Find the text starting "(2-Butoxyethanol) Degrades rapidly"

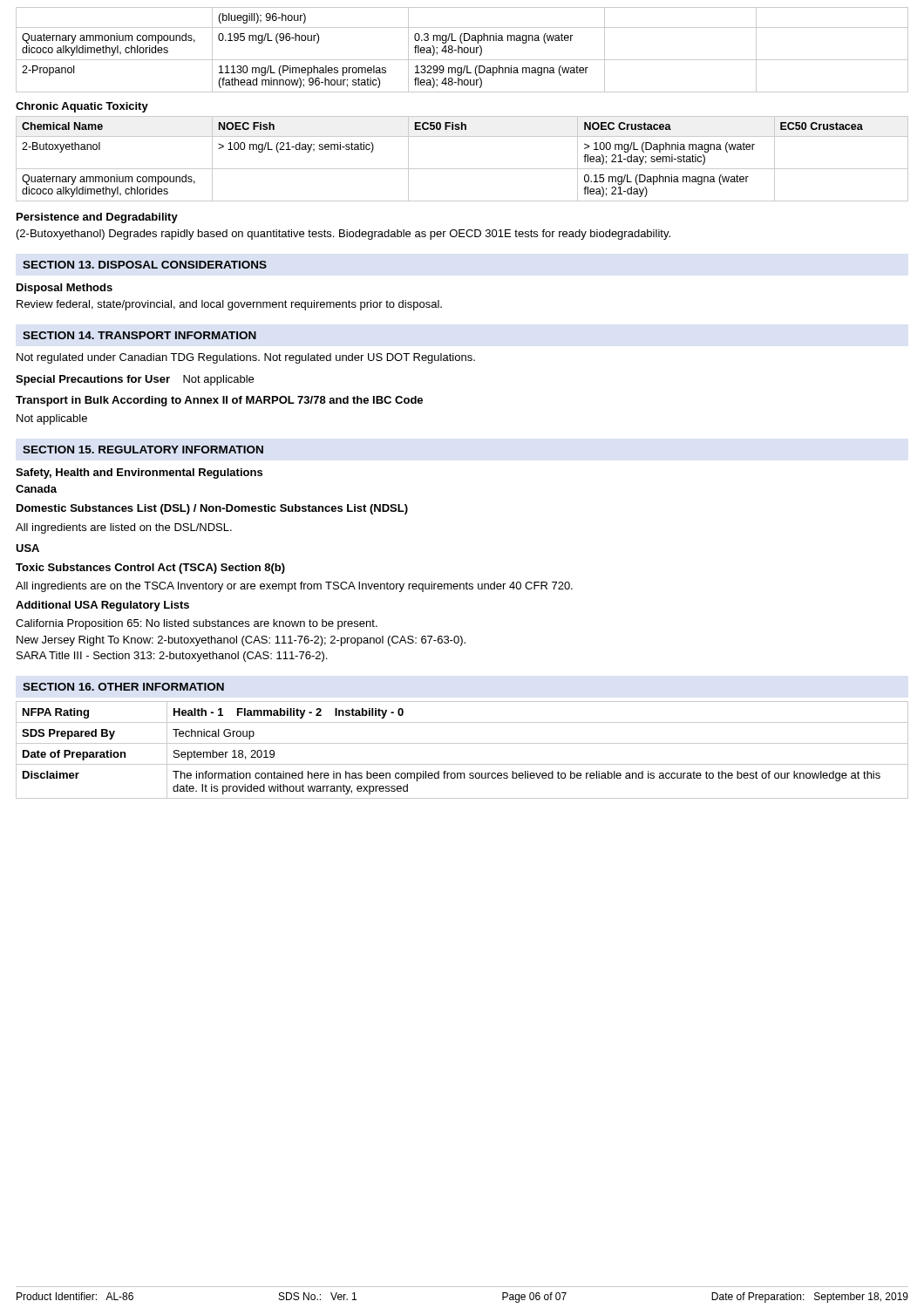click(x=343, y=233)
